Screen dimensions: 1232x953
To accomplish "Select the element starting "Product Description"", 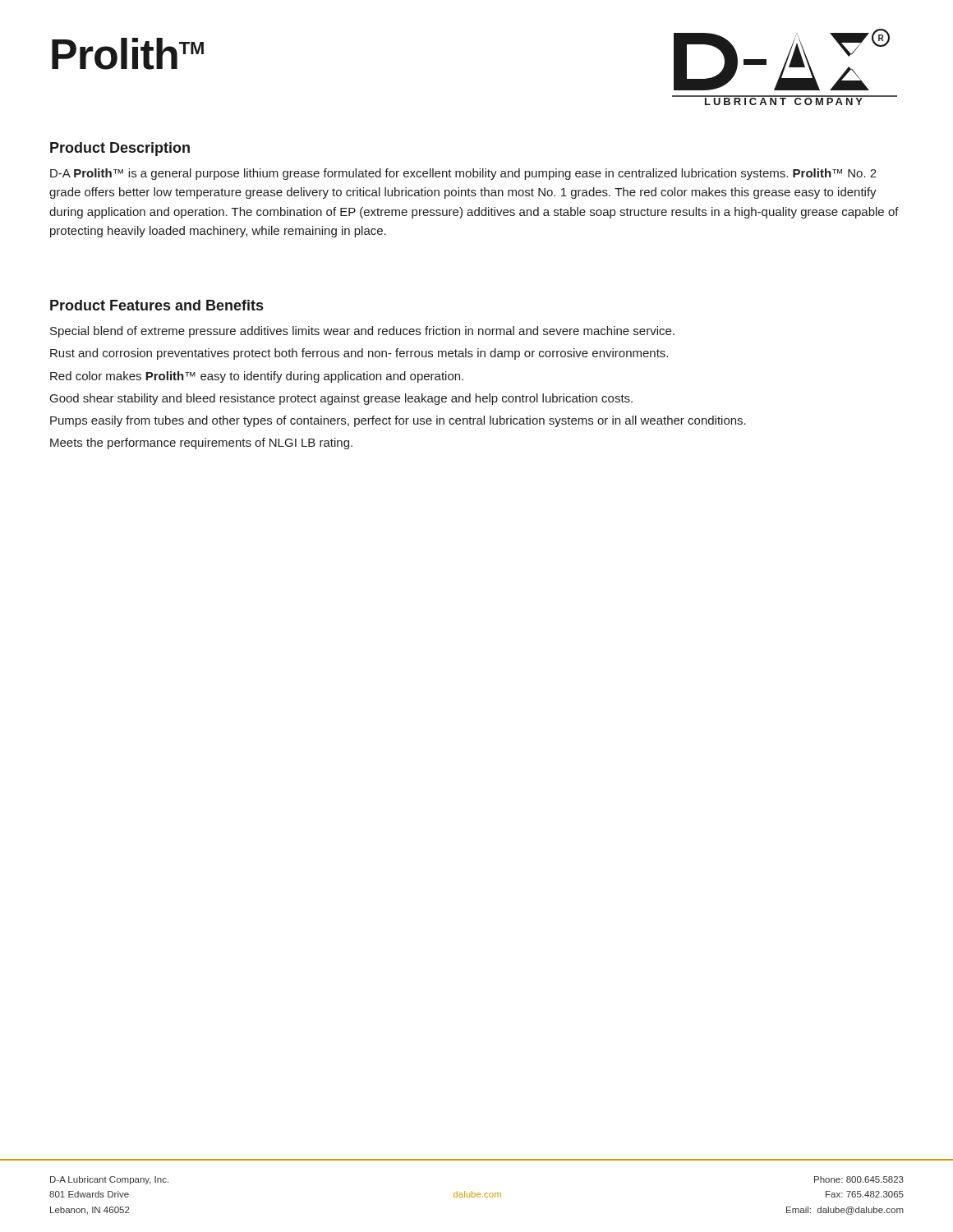I will tap(120, 149).
